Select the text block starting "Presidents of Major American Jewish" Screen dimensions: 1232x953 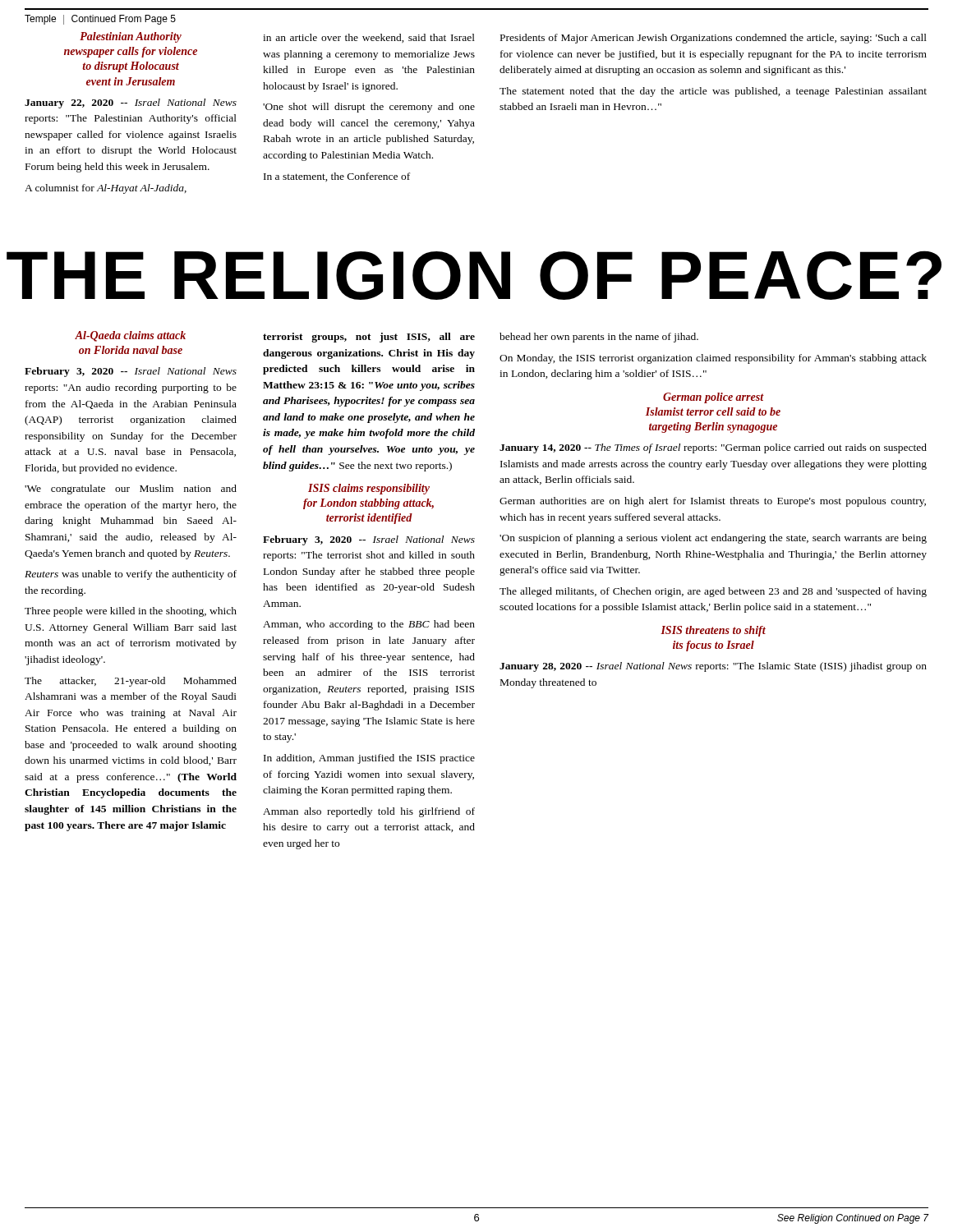pyautogui.click(x=713, y=72)
